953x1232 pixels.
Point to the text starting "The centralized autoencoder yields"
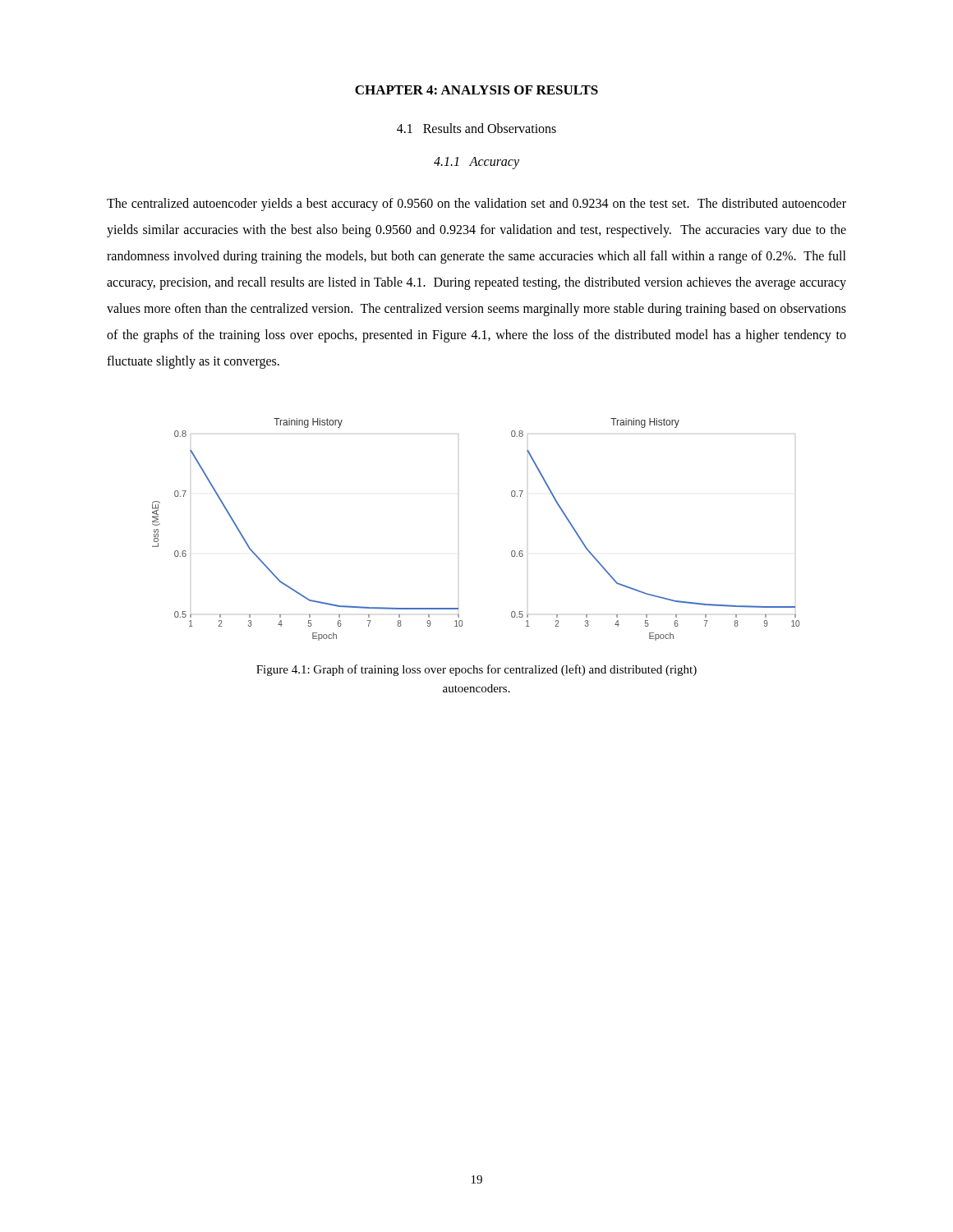coord(476,282)
